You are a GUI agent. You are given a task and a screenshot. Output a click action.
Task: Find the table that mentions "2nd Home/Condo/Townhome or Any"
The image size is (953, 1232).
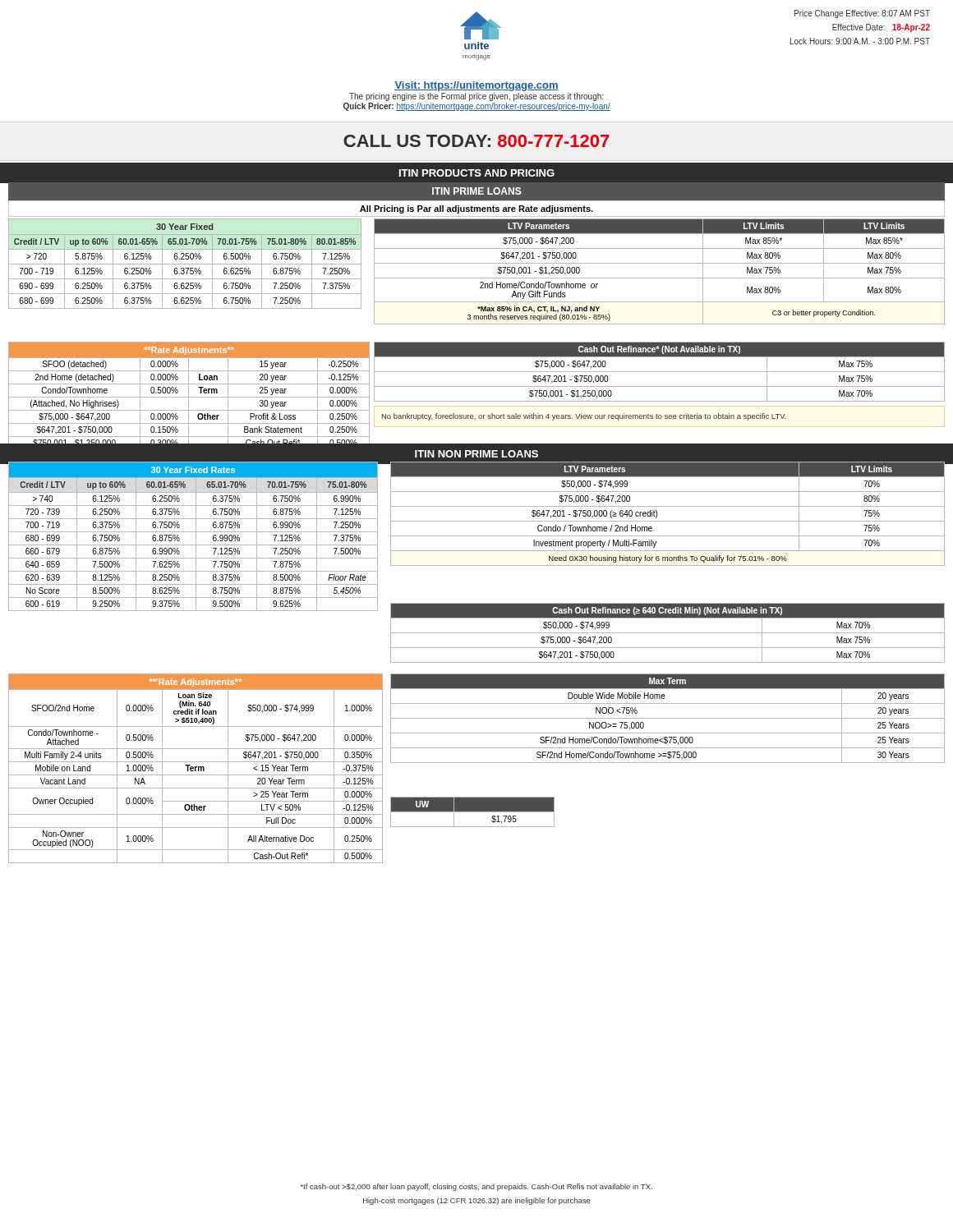tap(659, 271)
